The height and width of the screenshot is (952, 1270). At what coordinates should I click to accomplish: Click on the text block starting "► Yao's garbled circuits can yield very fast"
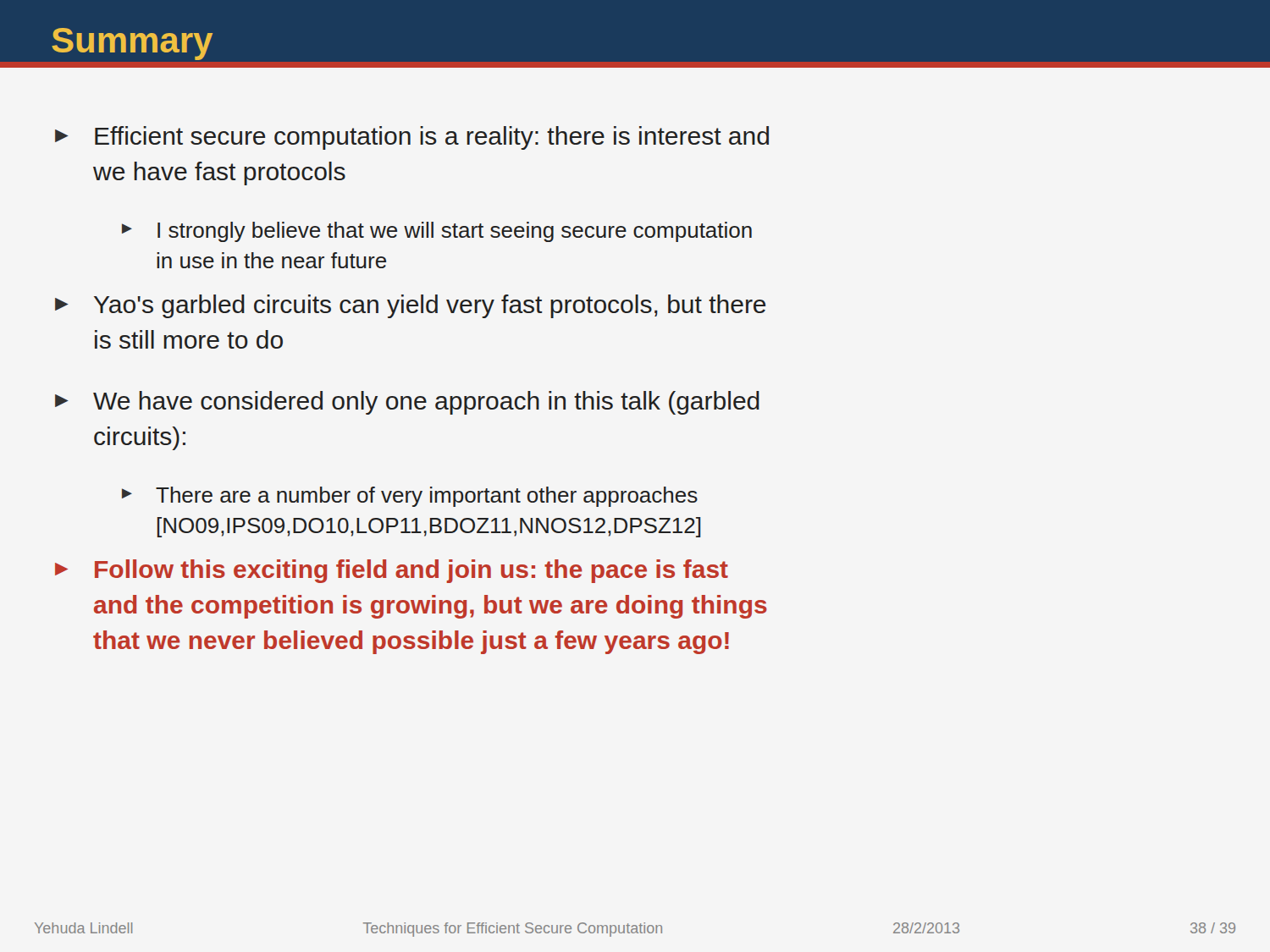click(635, 322)
